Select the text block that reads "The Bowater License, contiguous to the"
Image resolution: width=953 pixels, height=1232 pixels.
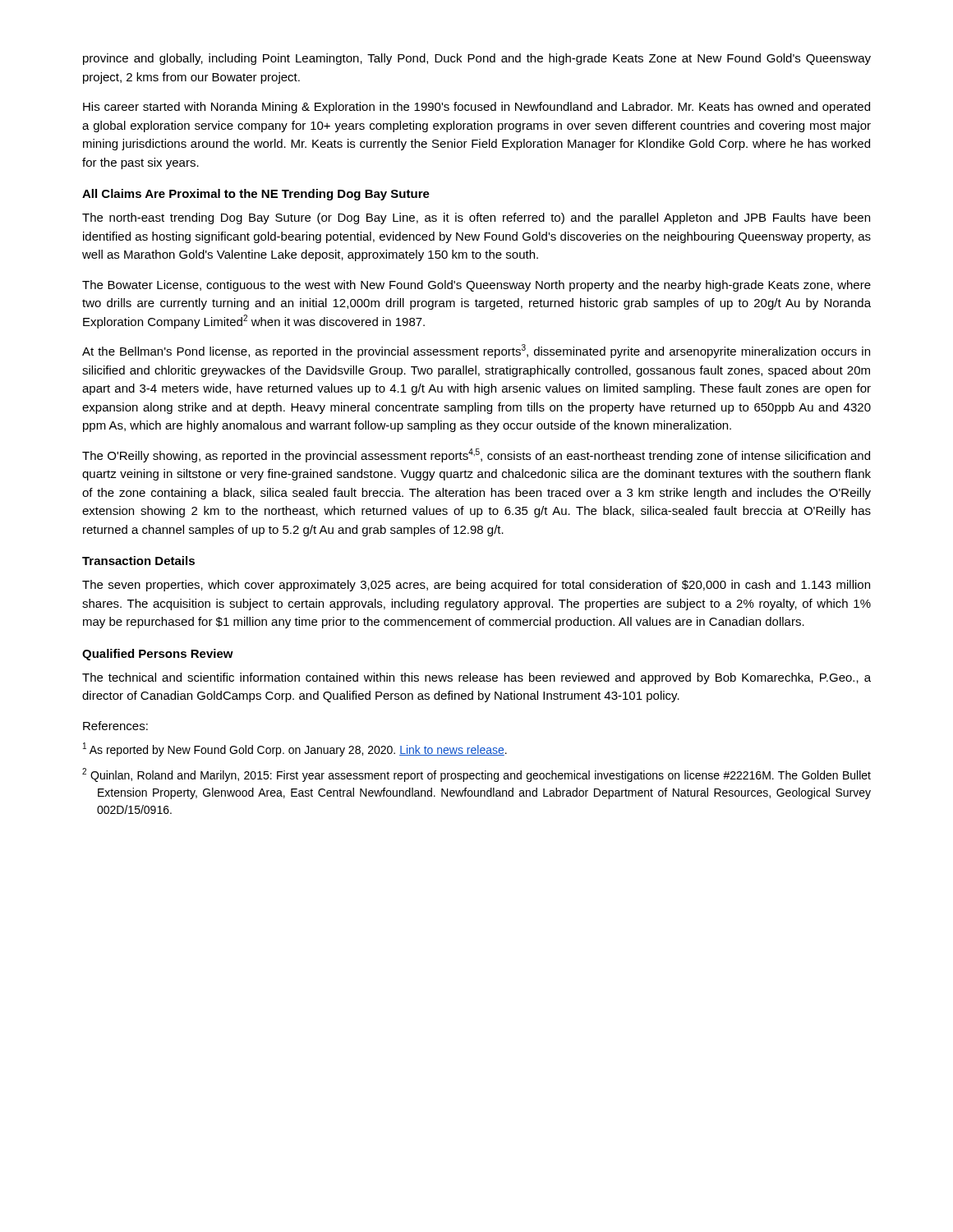click(x=476, y=303)
